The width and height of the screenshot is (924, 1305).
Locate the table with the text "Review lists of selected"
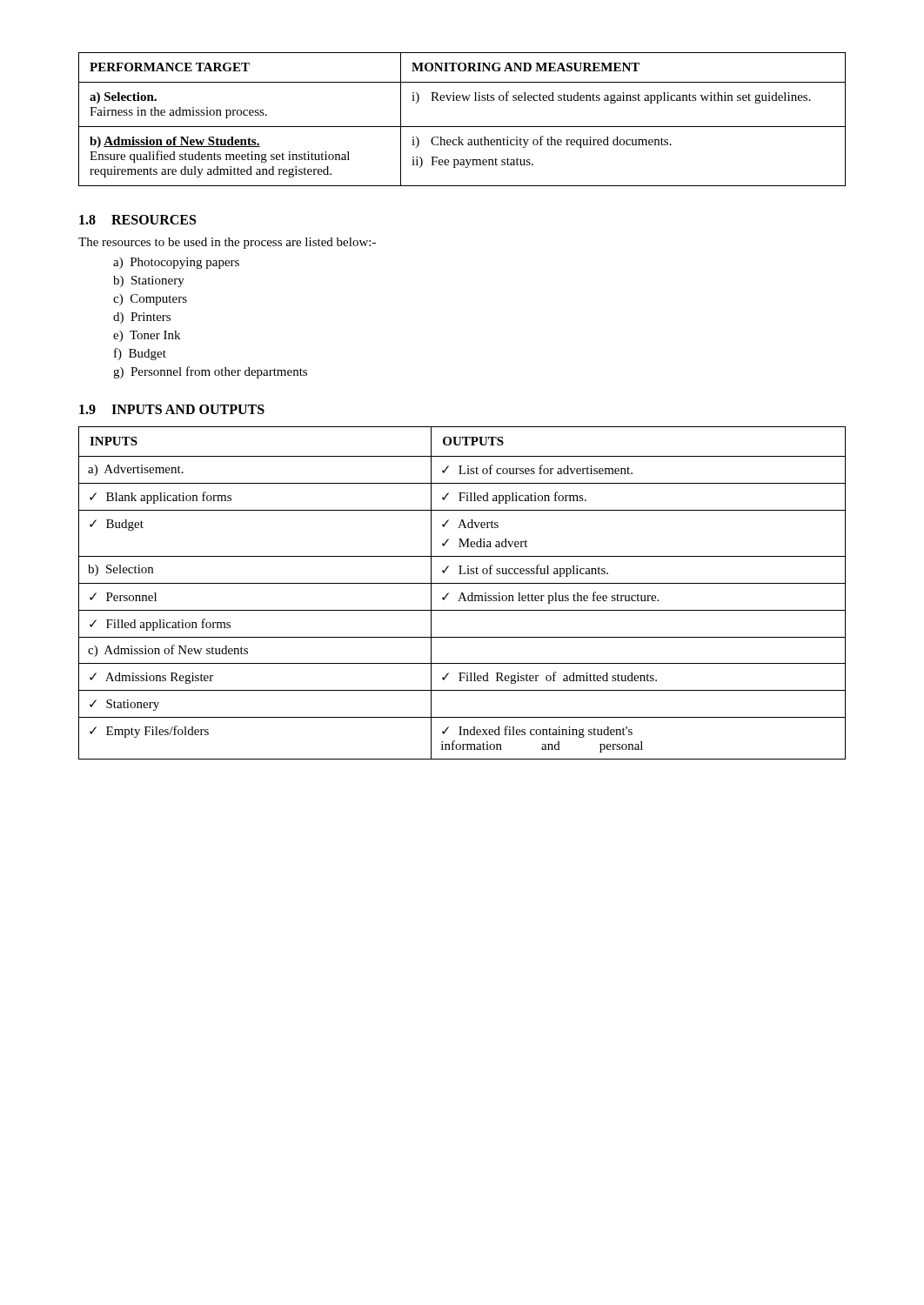click(x=462, y=119)
